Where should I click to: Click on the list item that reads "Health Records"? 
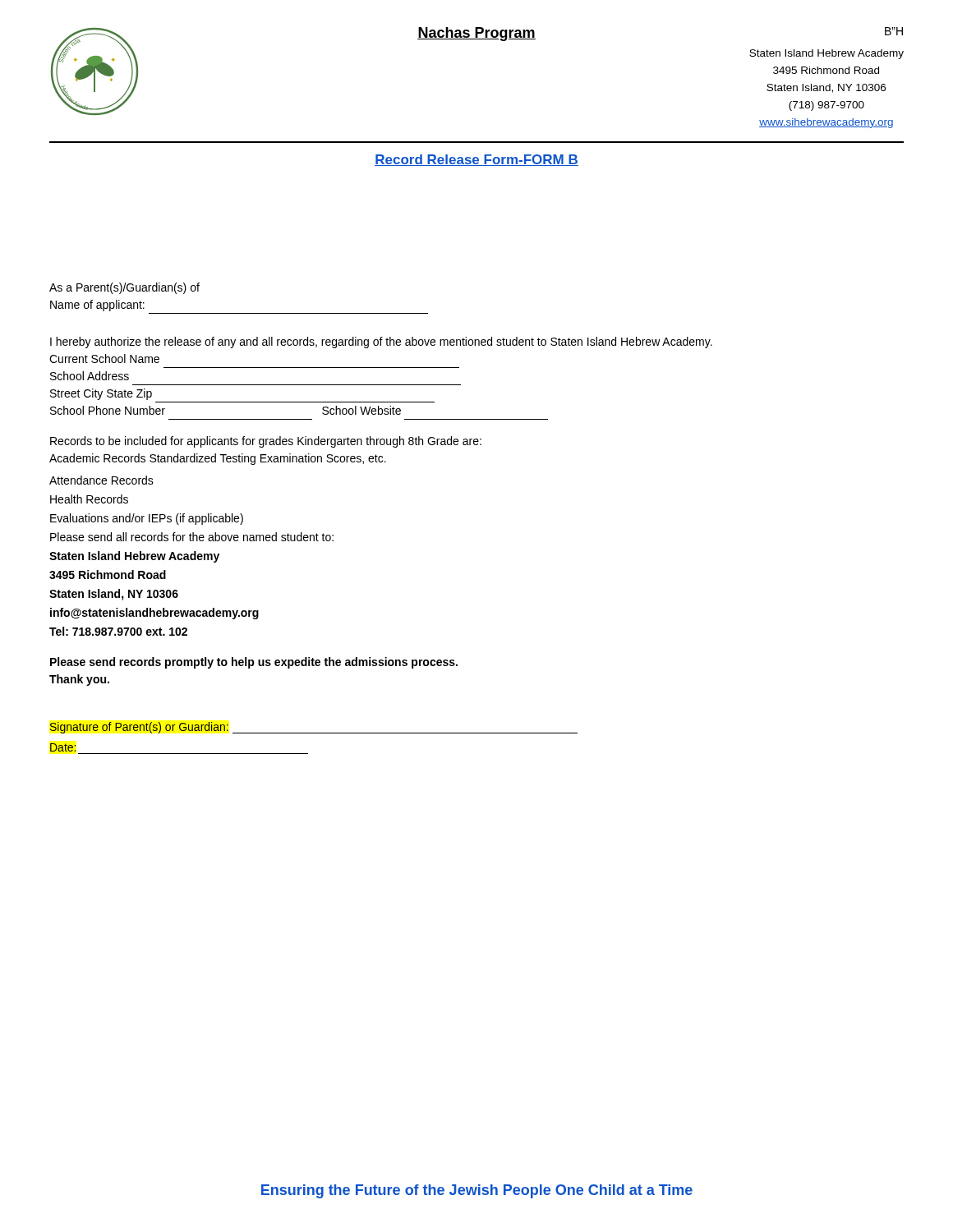(x=89, y=499)
